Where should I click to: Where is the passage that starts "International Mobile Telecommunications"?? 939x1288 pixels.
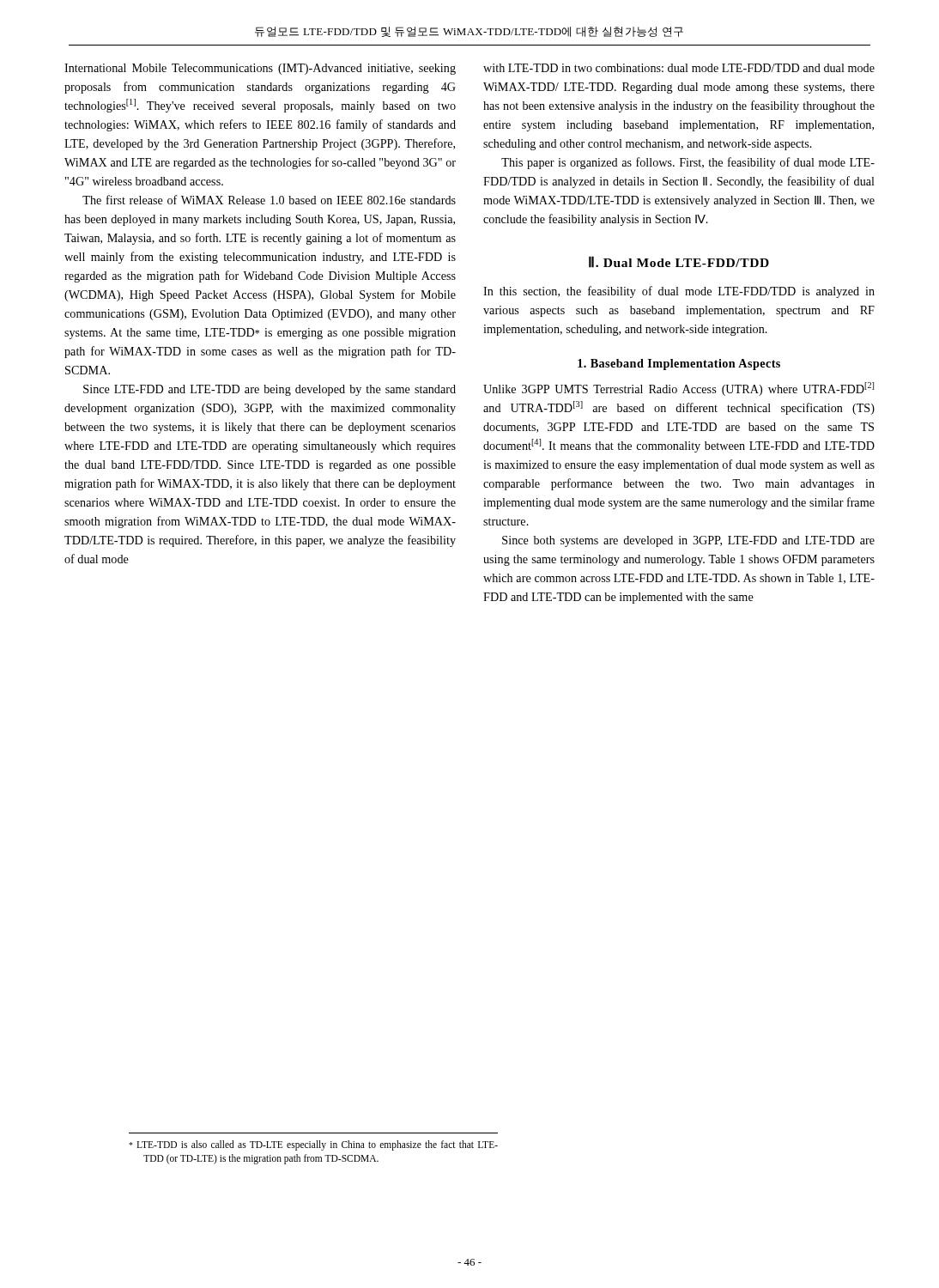[260, 313]
